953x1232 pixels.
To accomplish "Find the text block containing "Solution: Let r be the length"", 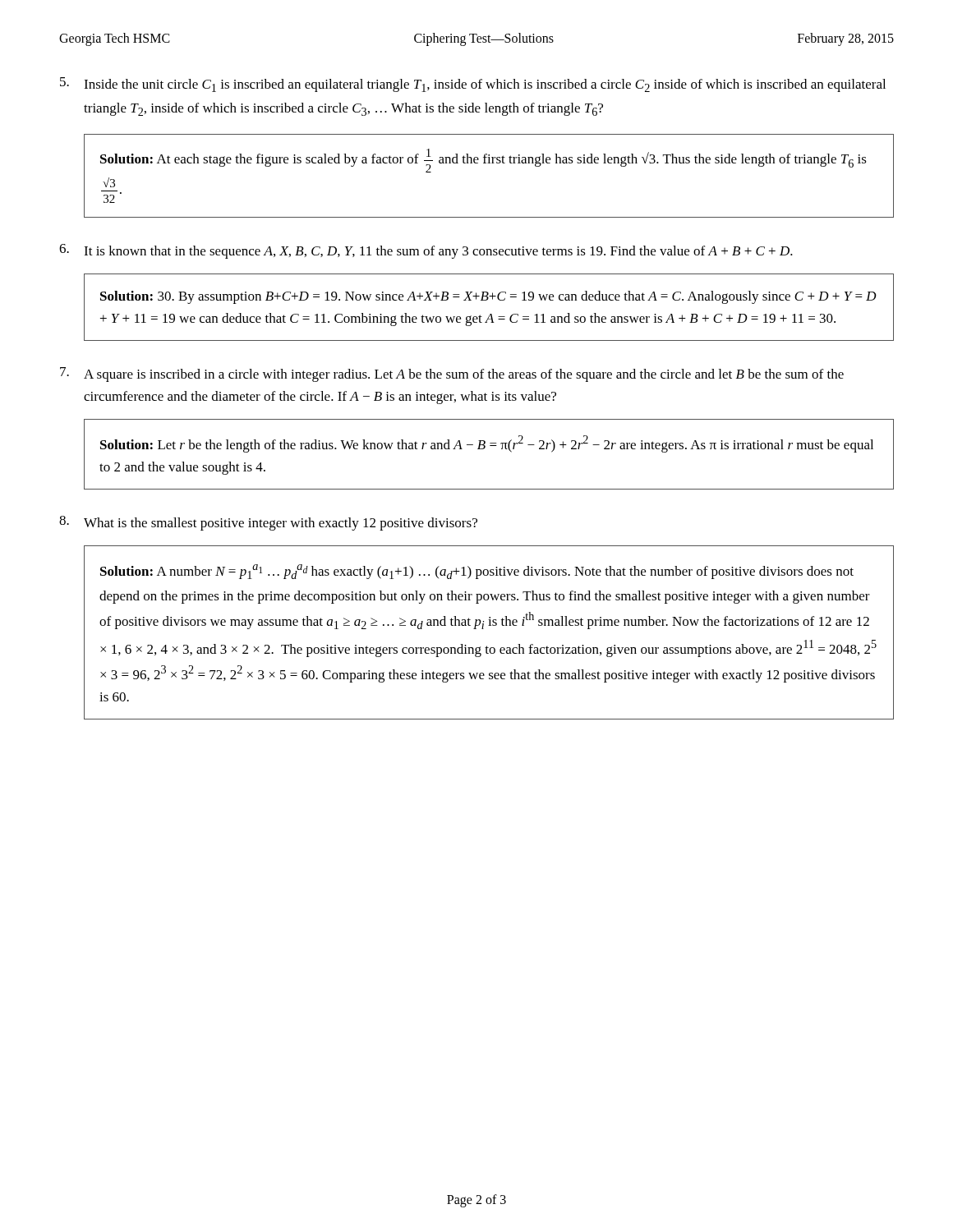I will (x=487, y=454).
